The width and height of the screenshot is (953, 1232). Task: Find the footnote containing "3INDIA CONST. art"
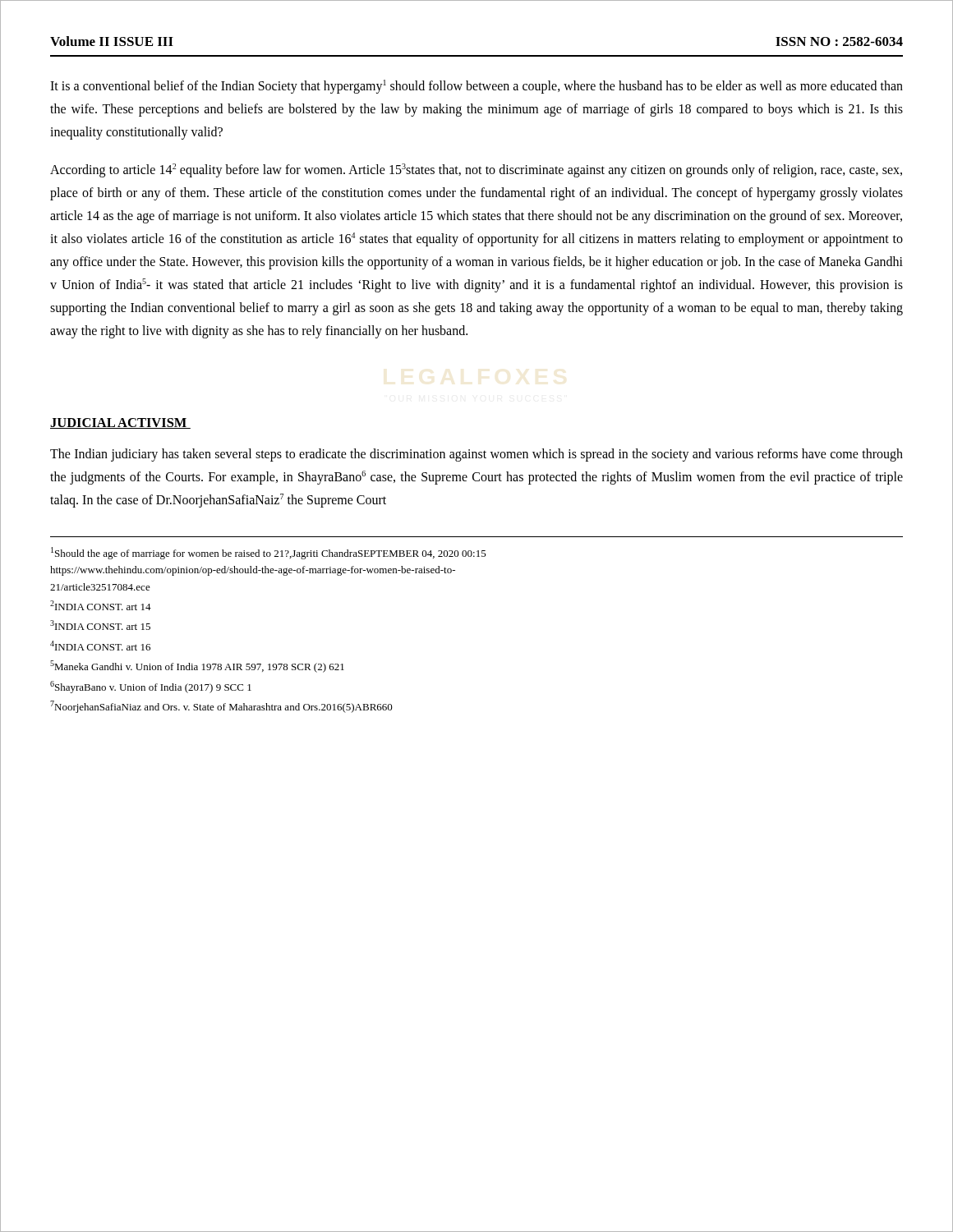coord(100,626)
